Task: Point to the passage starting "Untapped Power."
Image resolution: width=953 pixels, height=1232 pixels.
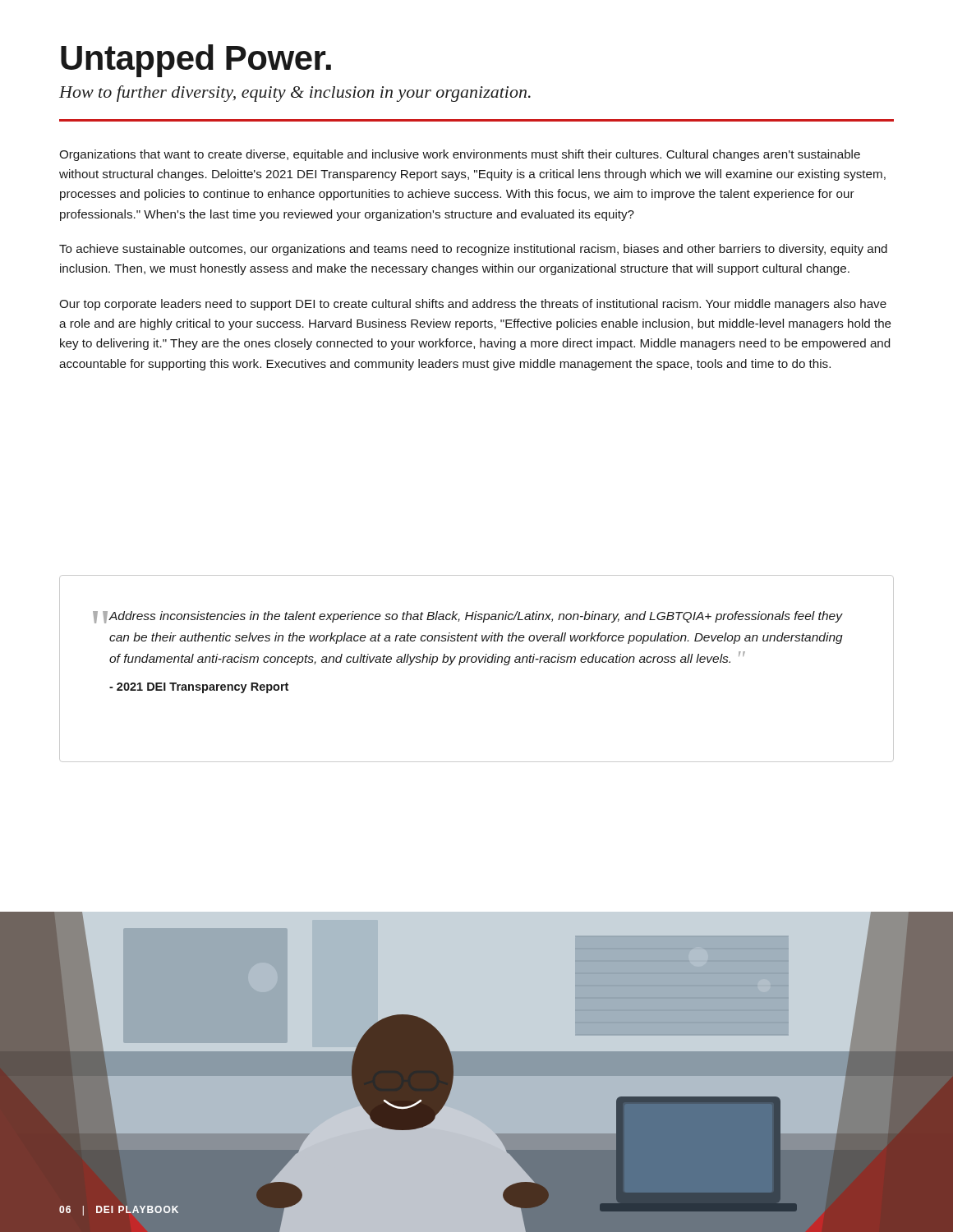Action: coord(196,61)
